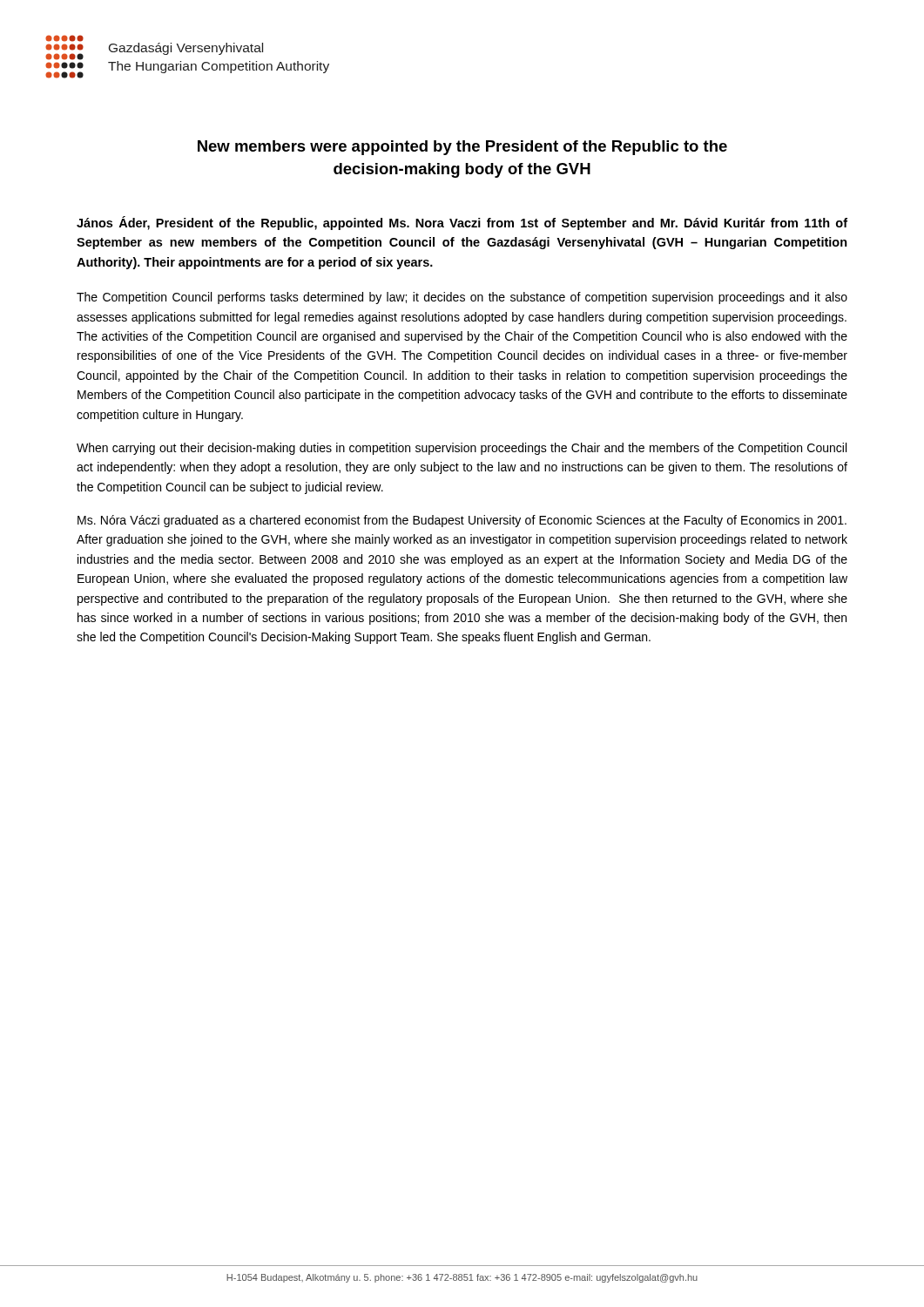Select the text block containing "Ms. Nóra Váczi graduated as a chartered economist"
This screenshot has height=1307, width=924.
pyautogui.click(x=462, y=579)
